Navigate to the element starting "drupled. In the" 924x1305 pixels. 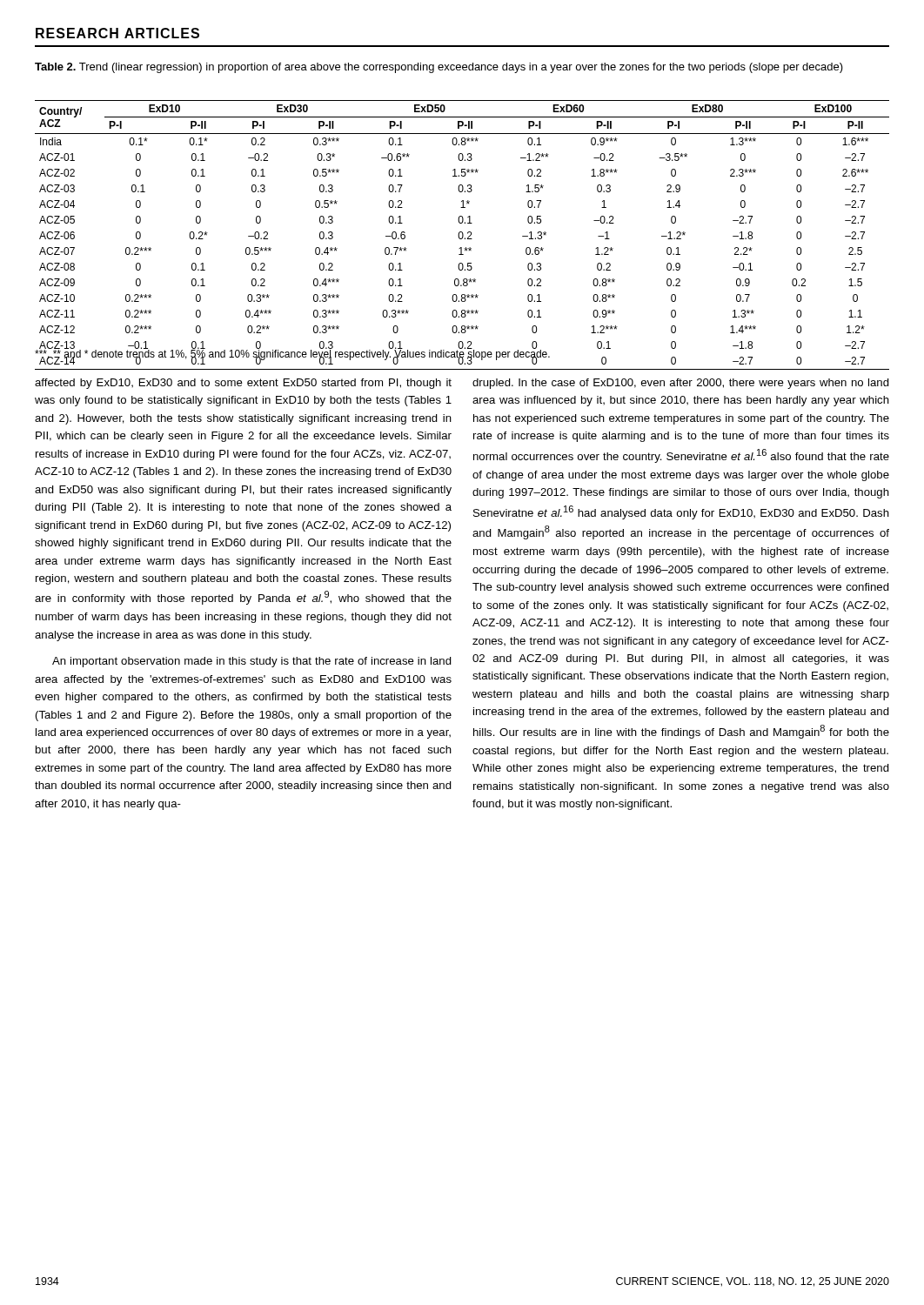coord(681,594)
